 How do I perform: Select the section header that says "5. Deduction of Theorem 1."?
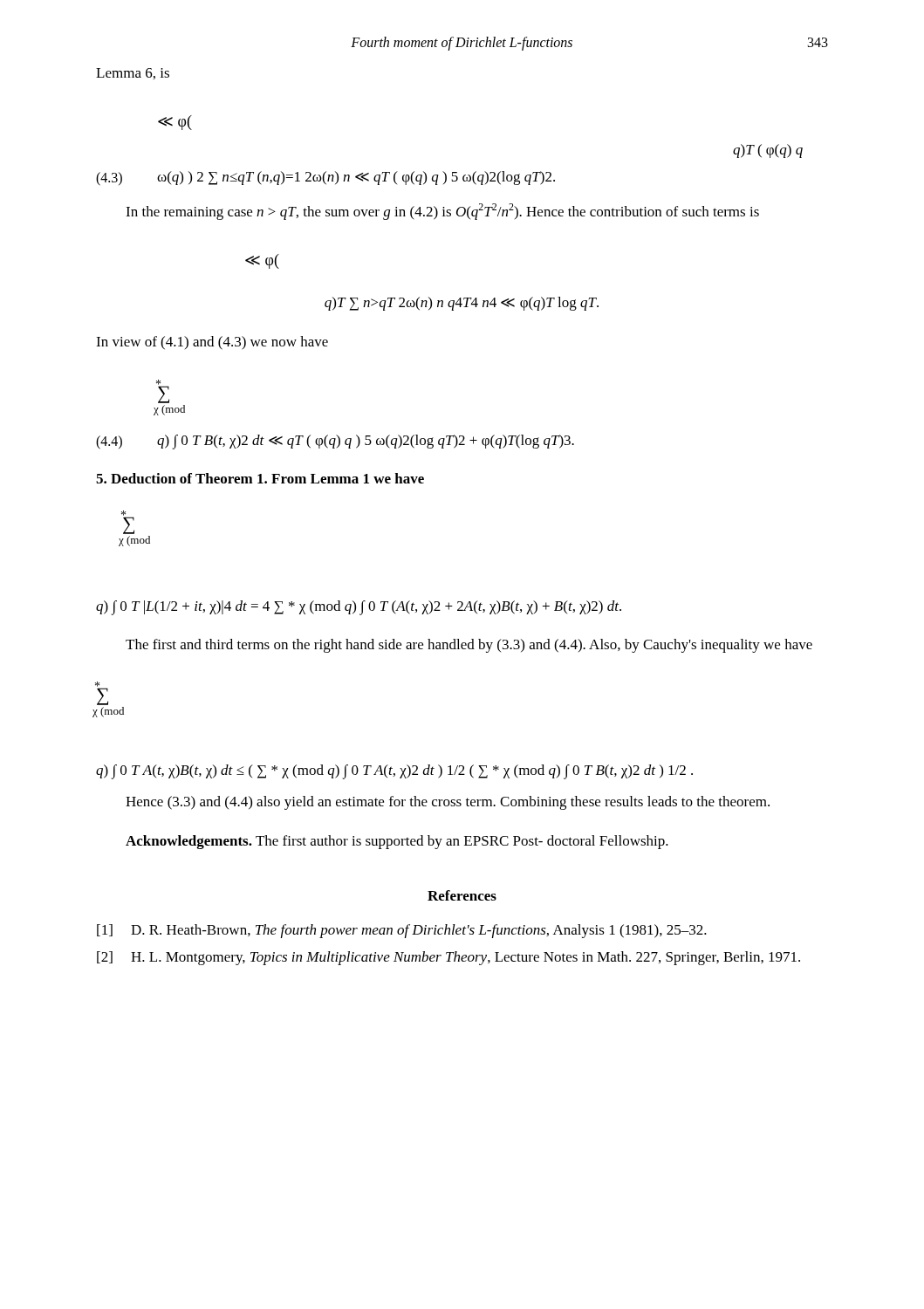click(x=260, y=479)
